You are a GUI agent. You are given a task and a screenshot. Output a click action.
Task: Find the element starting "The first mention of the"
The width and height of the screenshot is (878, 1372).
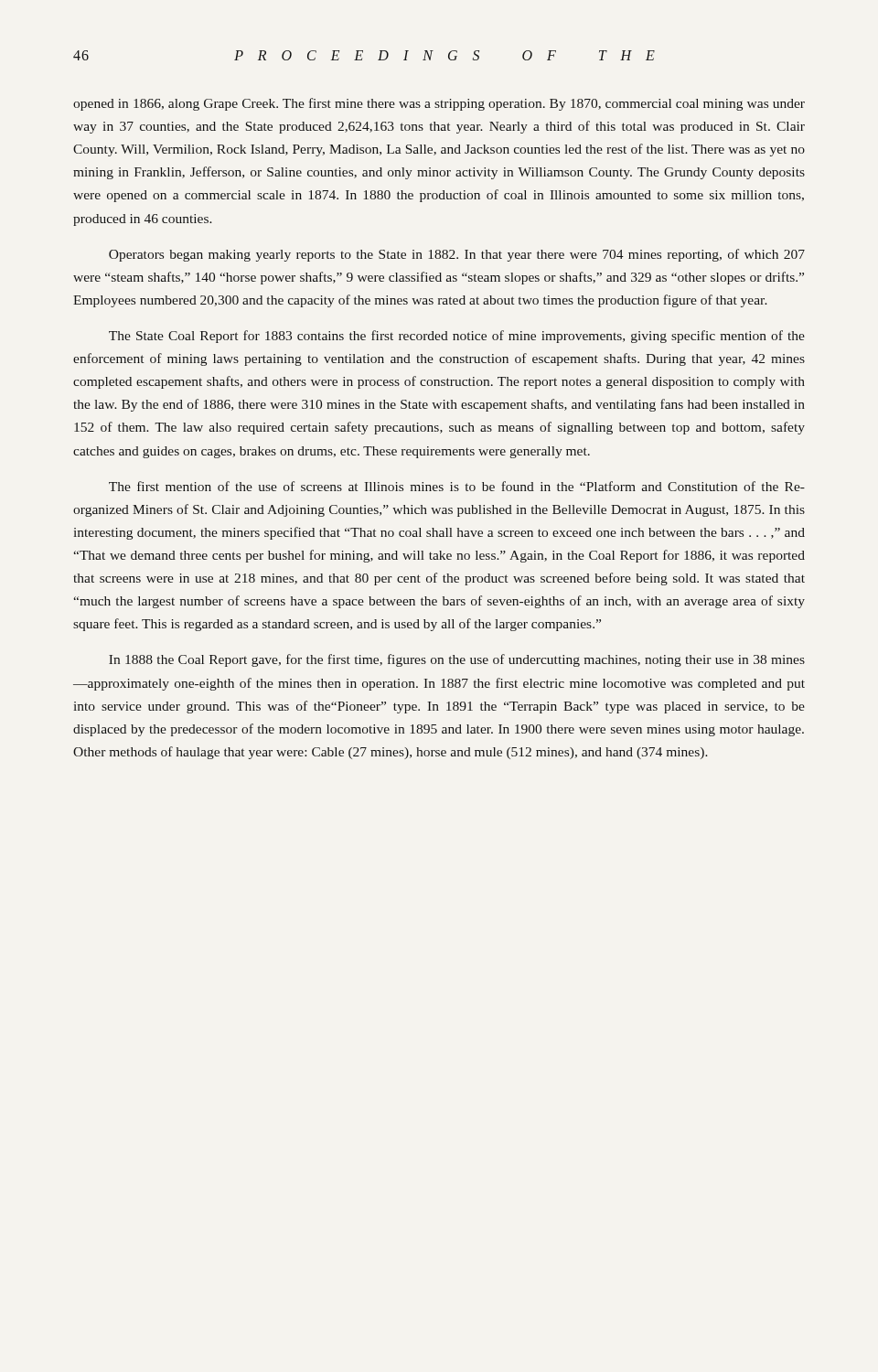tap(439, 555)
